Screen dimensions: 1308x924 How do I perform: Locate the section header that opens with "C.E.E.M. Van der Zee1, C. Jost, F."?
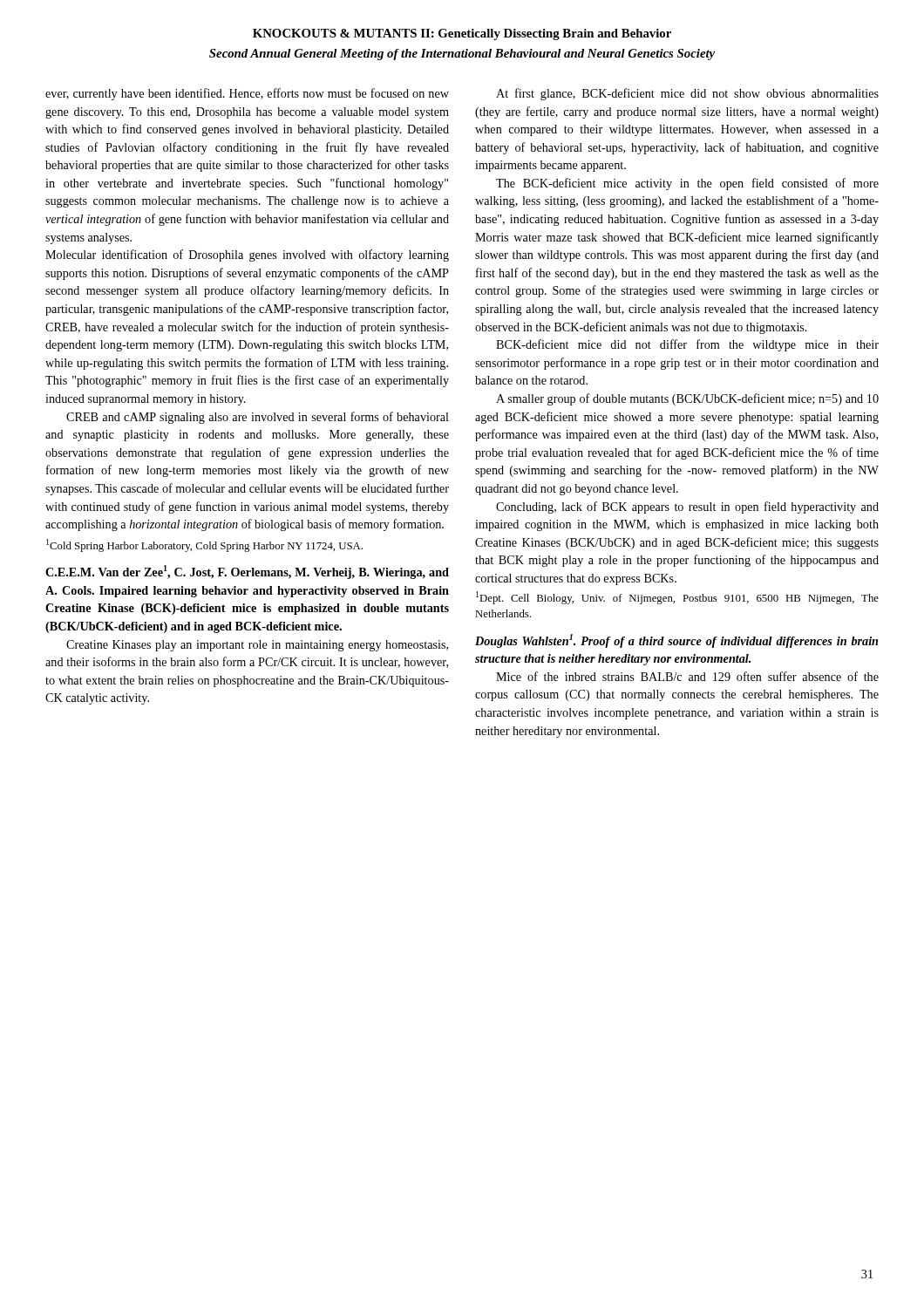(247, 598)
